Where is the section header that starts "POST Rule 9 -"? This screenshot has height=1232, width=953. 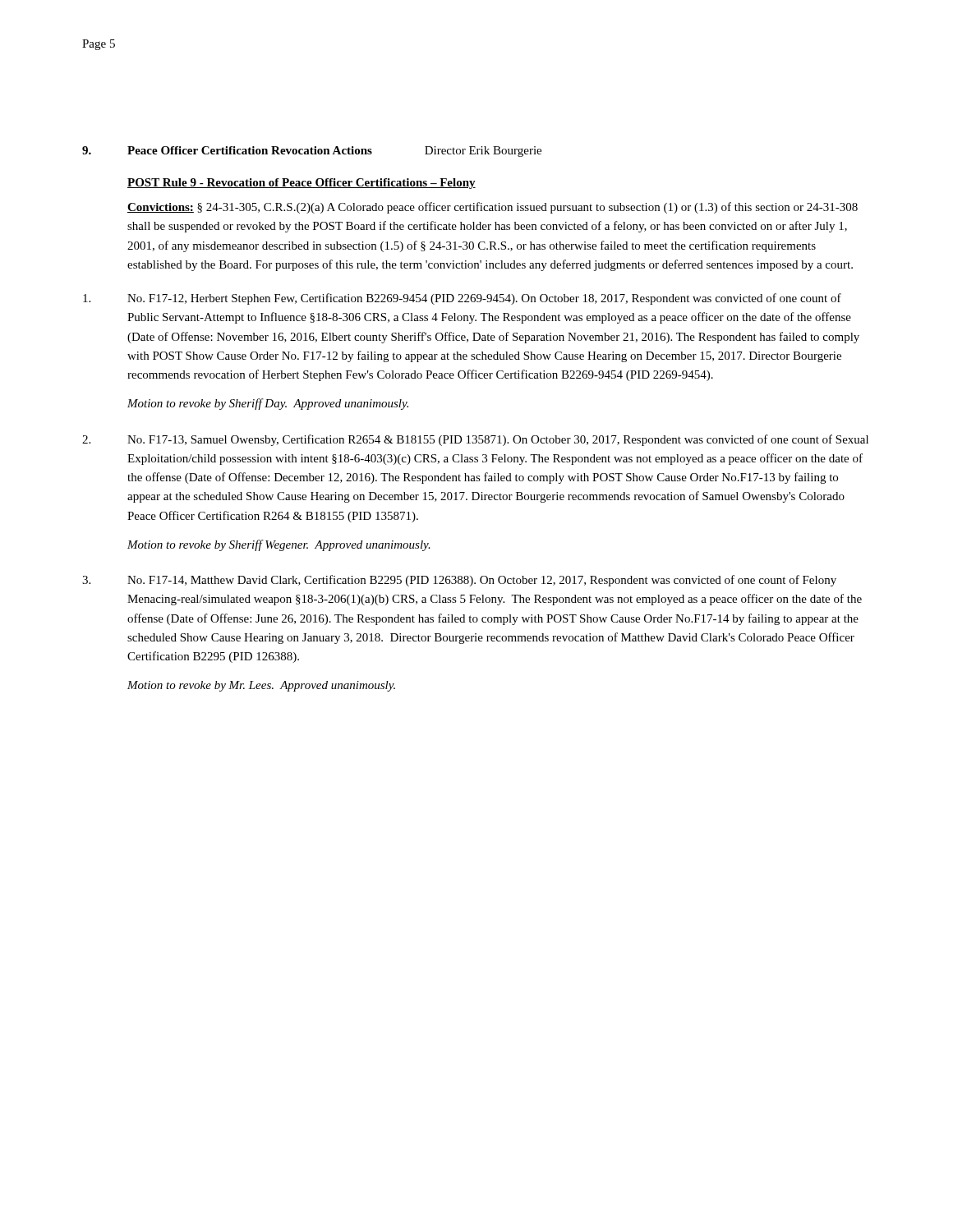301,182
